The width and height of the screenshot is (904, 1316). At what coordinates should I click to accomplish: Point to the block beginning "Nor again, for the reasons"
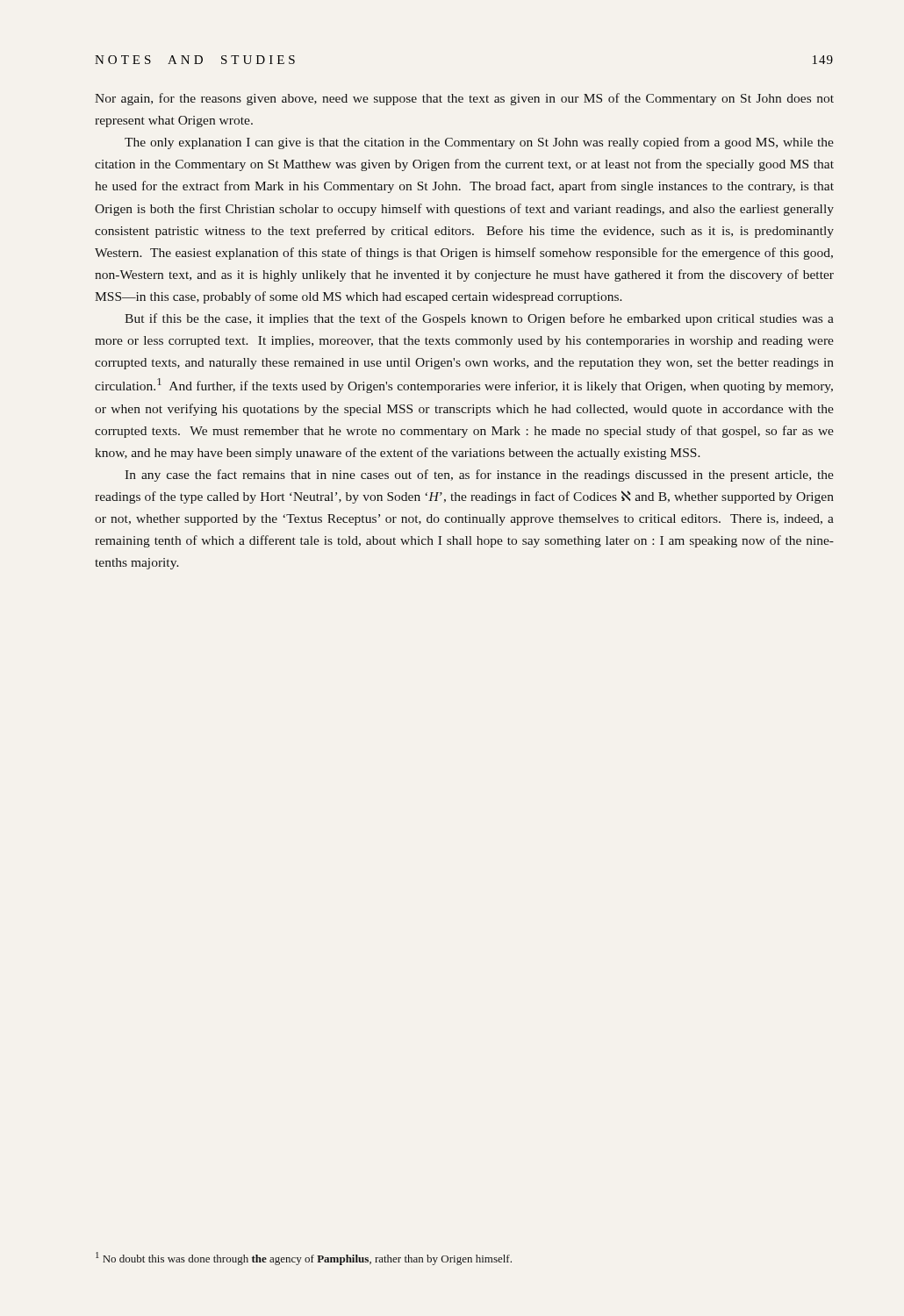pos(464,109)
